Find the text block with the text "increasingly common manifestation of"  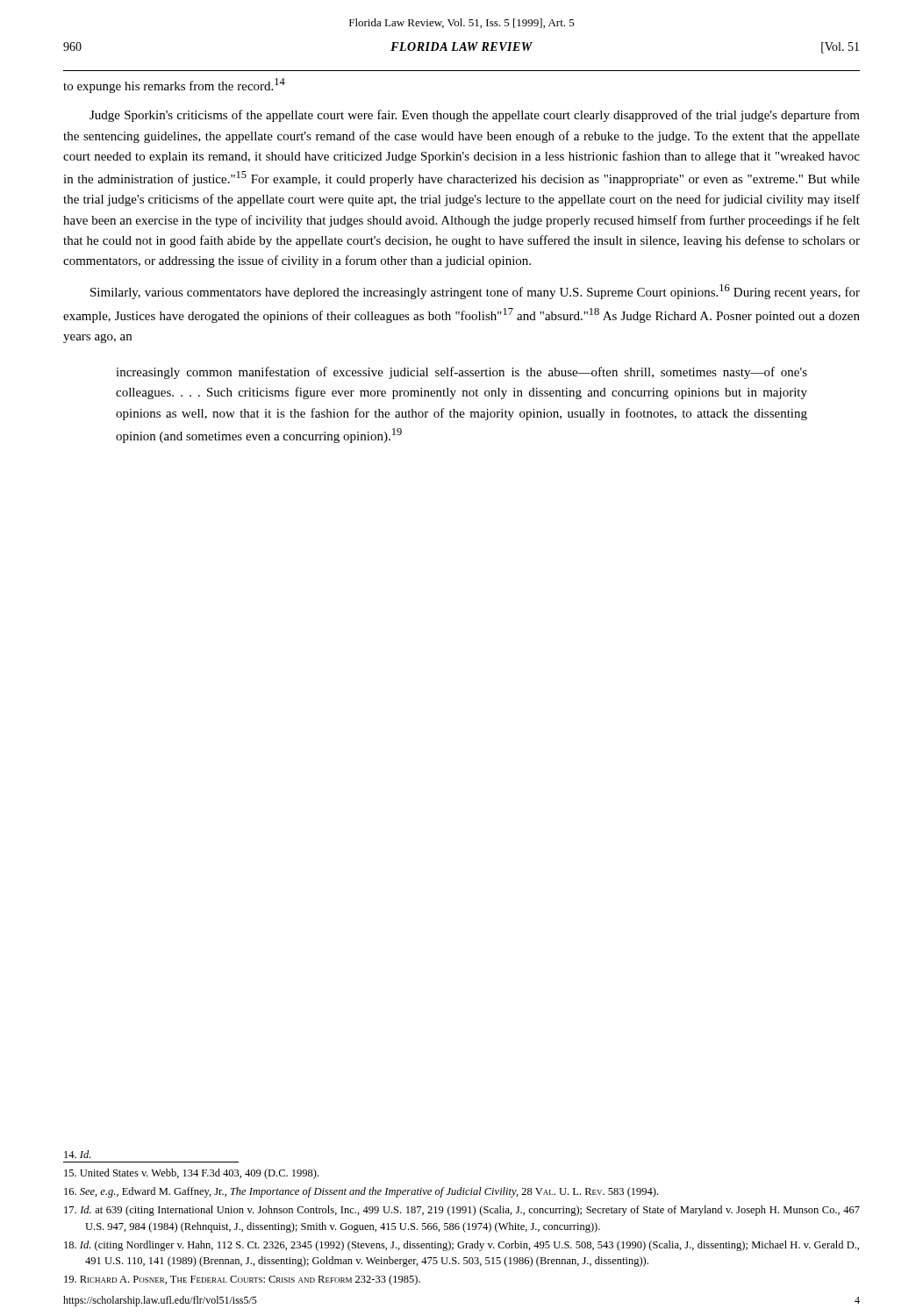pos(462,404)
